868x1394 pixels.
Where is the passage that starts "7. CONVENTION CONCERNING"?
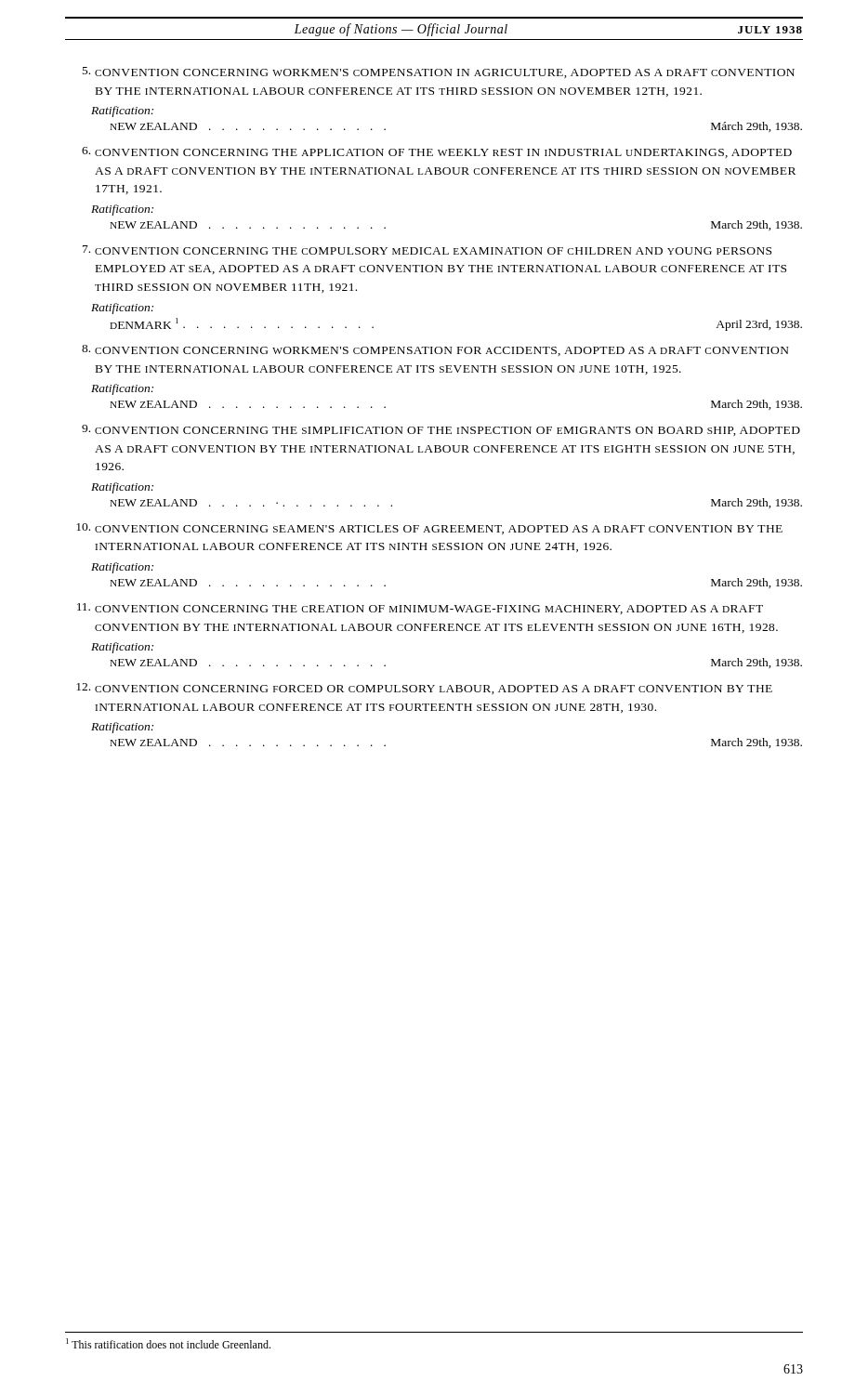(x=434, y=269)
